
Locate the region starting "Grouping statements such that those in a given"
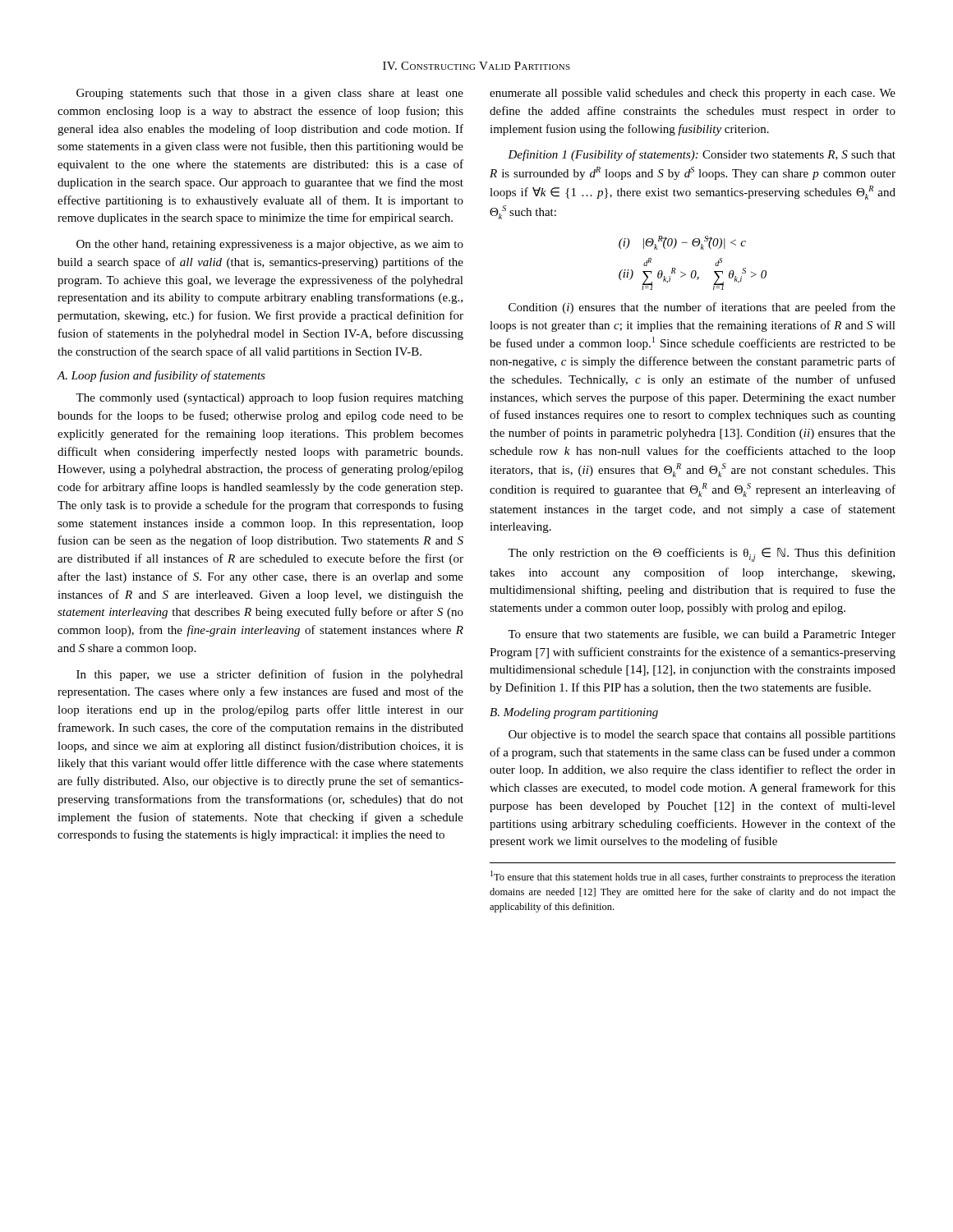(x=260, y=156)
